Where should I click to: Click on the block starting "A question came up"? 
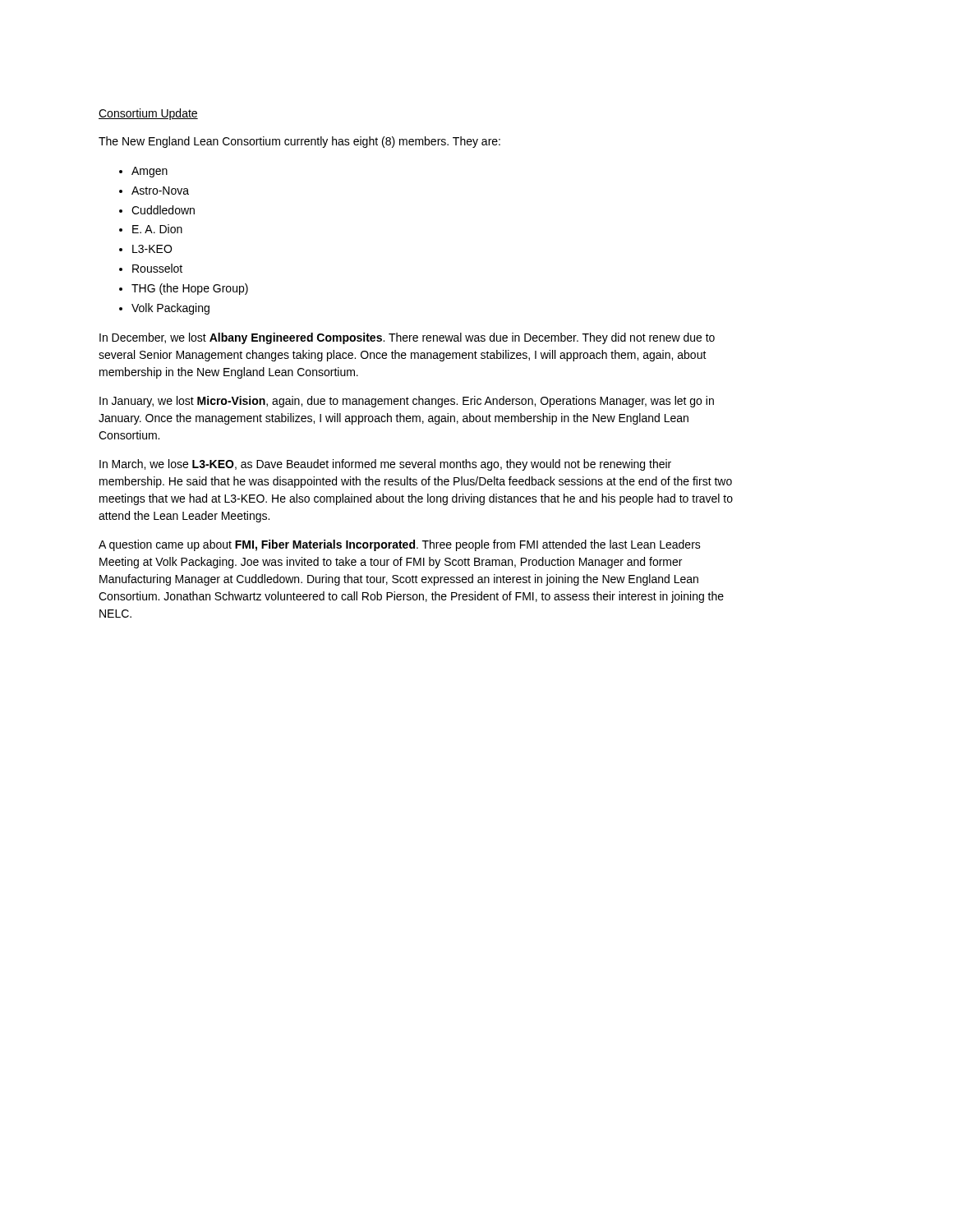pos(411,579)
